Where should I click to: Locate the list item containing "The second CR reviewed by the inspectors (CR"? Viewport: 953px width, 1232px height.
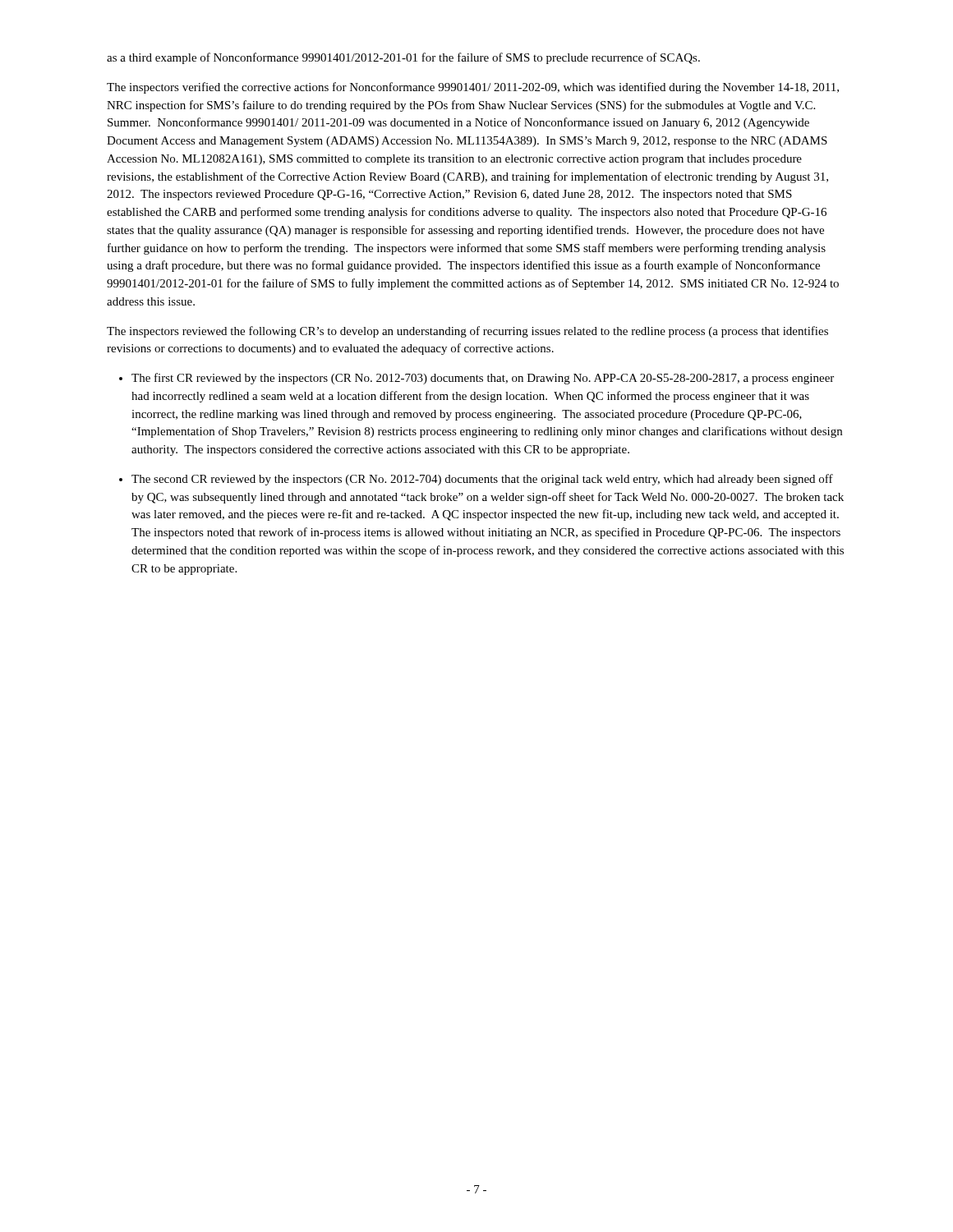(x=488, y=523)
